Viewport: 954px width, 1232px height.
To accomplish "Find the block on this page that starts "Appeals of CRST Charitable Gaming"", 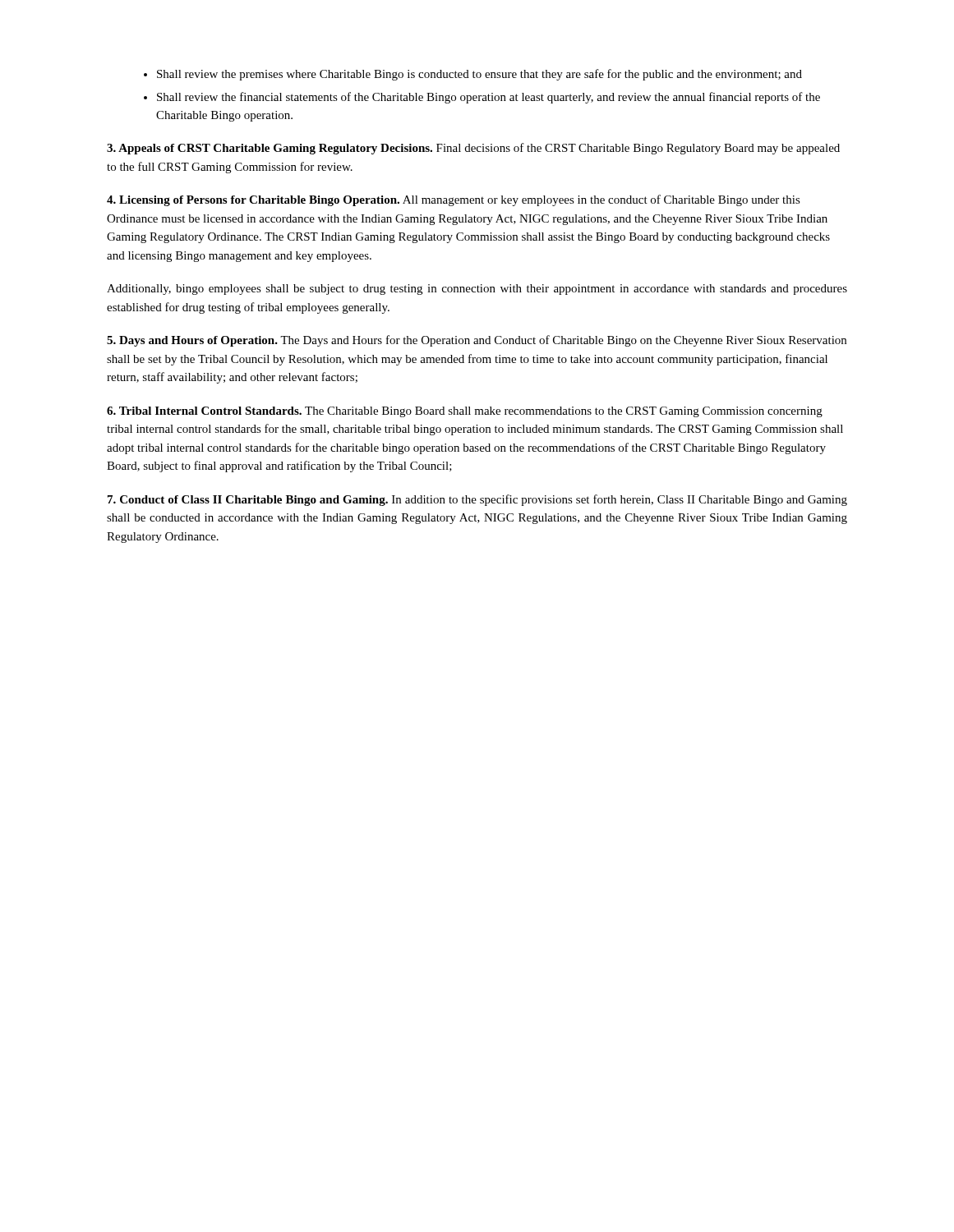I will pyautogui.click(x=473, y=157).
